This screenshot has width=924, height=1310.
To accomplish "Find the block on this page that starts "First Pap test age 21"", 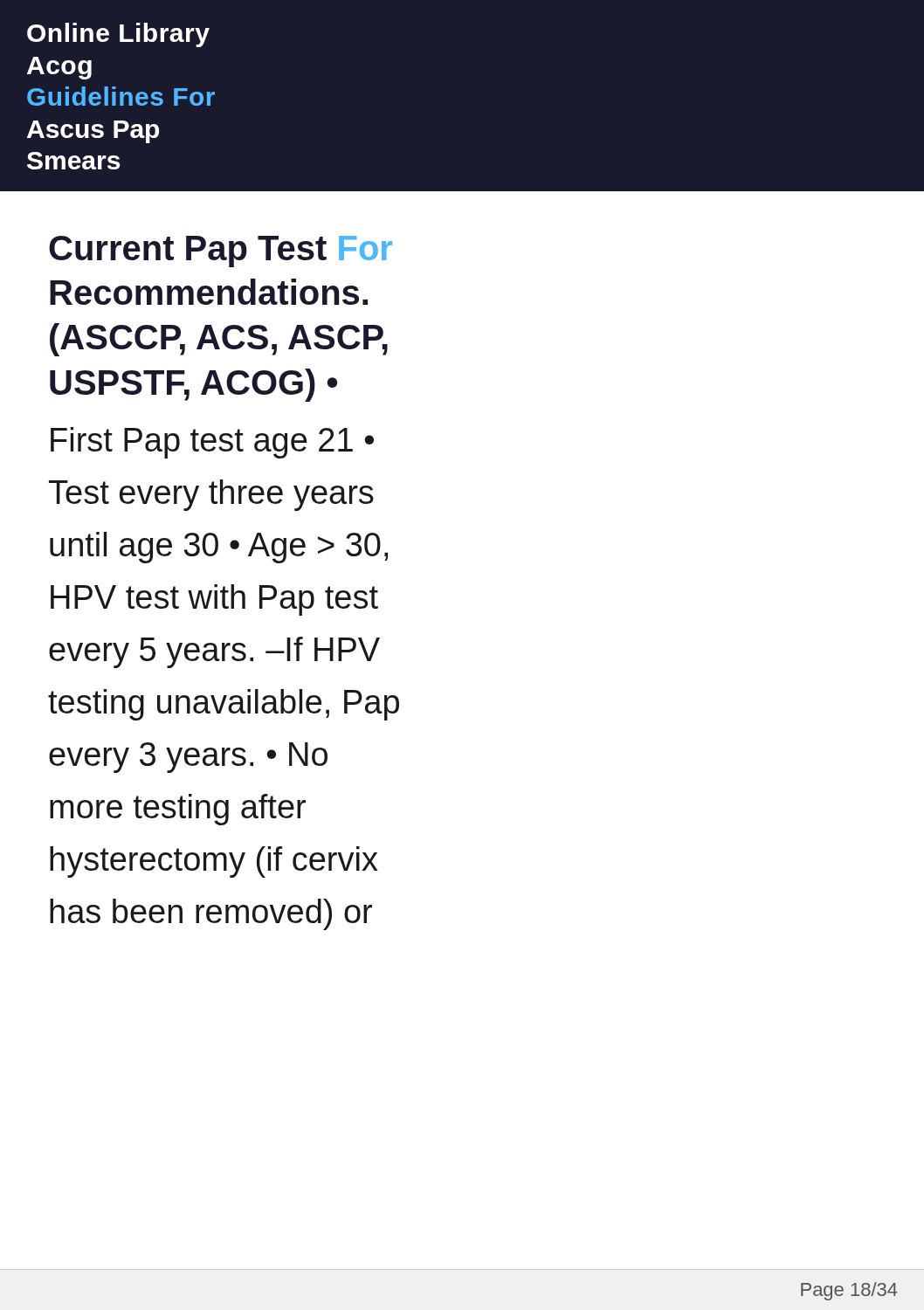I will pyautogui.click(x=224, y=676).
